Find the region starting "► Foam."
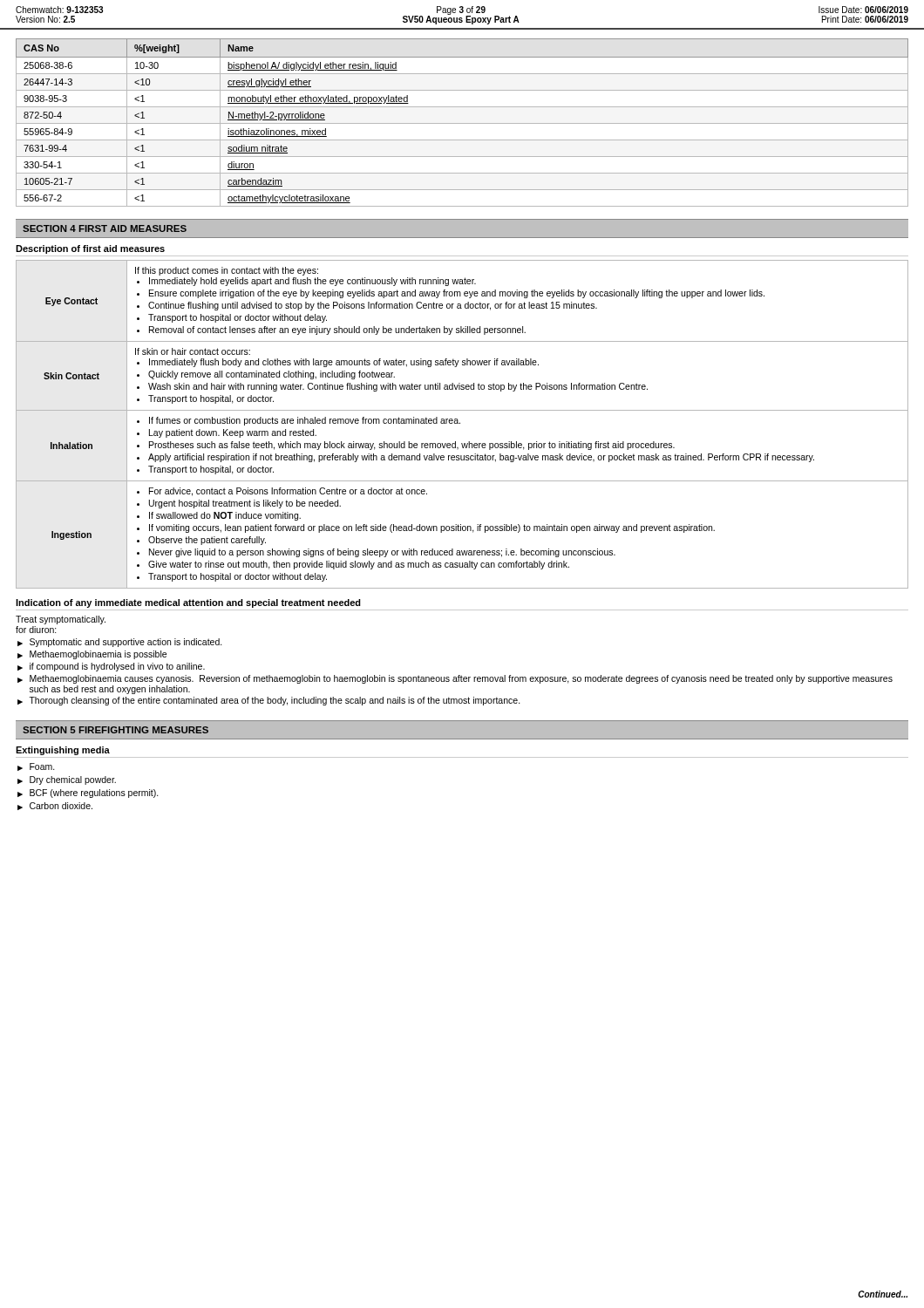The height and width of the screenshot is (1308, 924). [x=35, y=767]
